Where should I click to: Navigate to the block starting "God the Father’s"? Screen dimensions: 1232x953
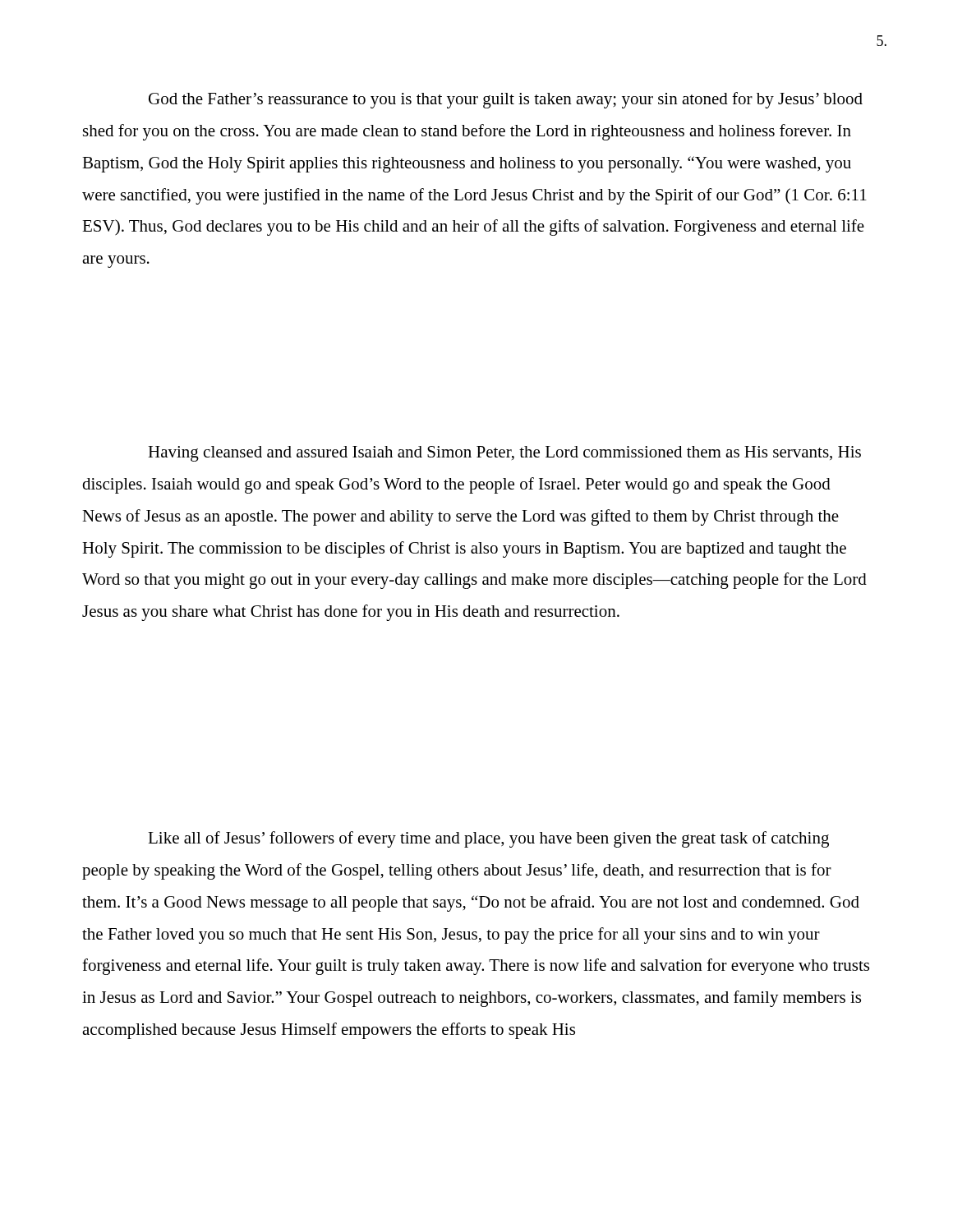pos(476,179)
